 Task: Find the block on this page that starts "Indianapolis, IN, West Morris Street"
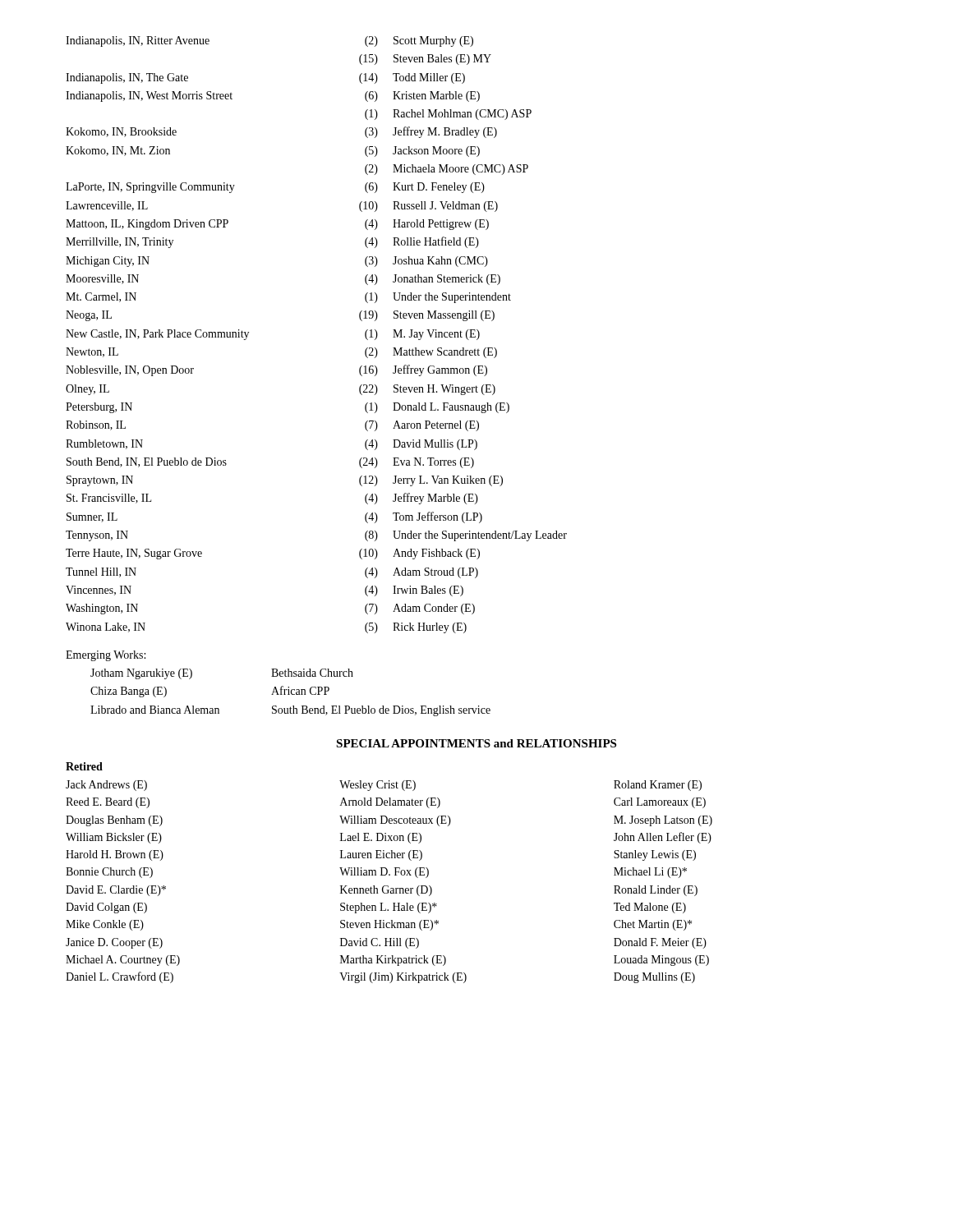coord(476,96)
